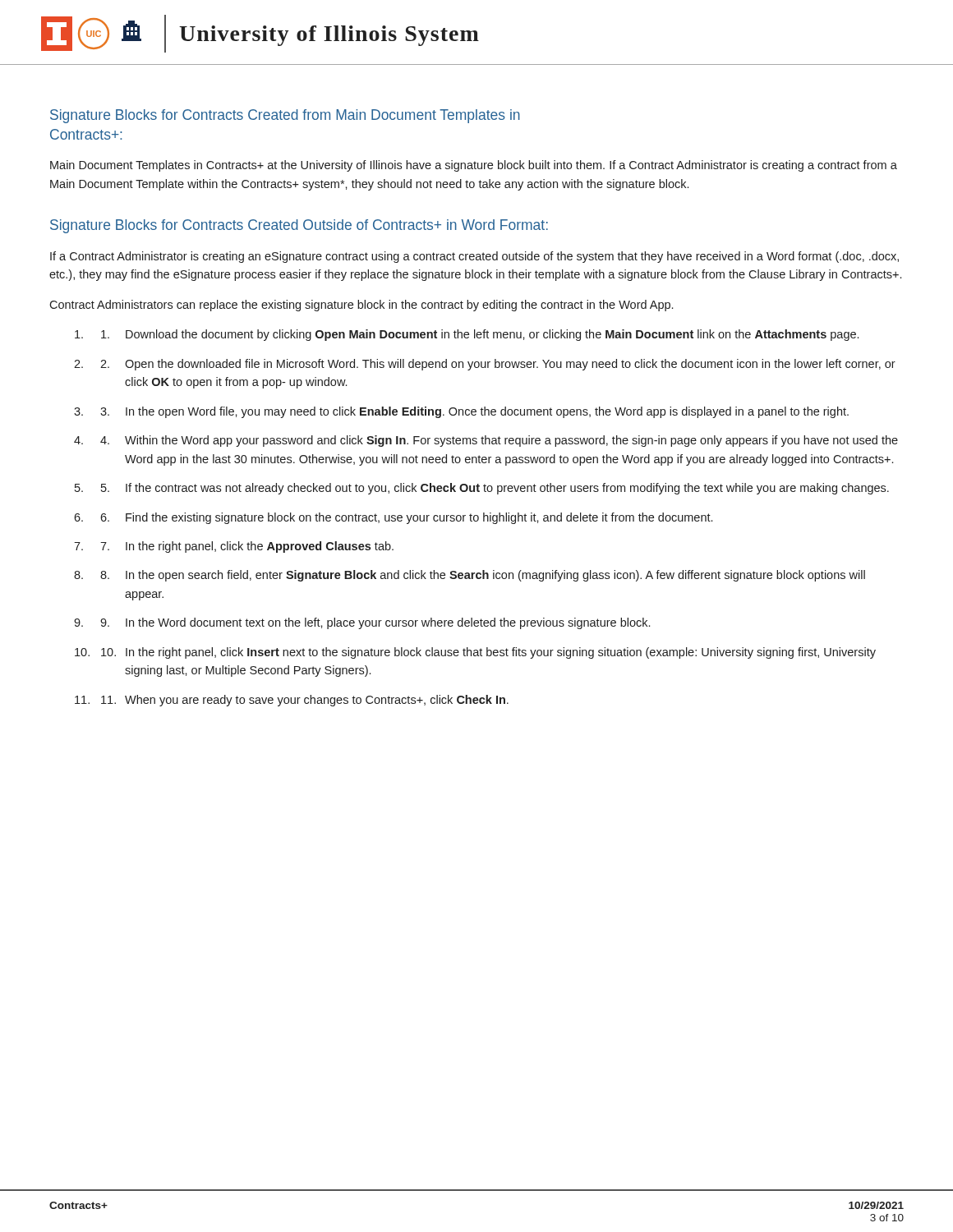Locate the section header that opens with "Signature Blocks for Contracts Created Outside"
Screen dimensions: 1232x953
click(299, 225)
